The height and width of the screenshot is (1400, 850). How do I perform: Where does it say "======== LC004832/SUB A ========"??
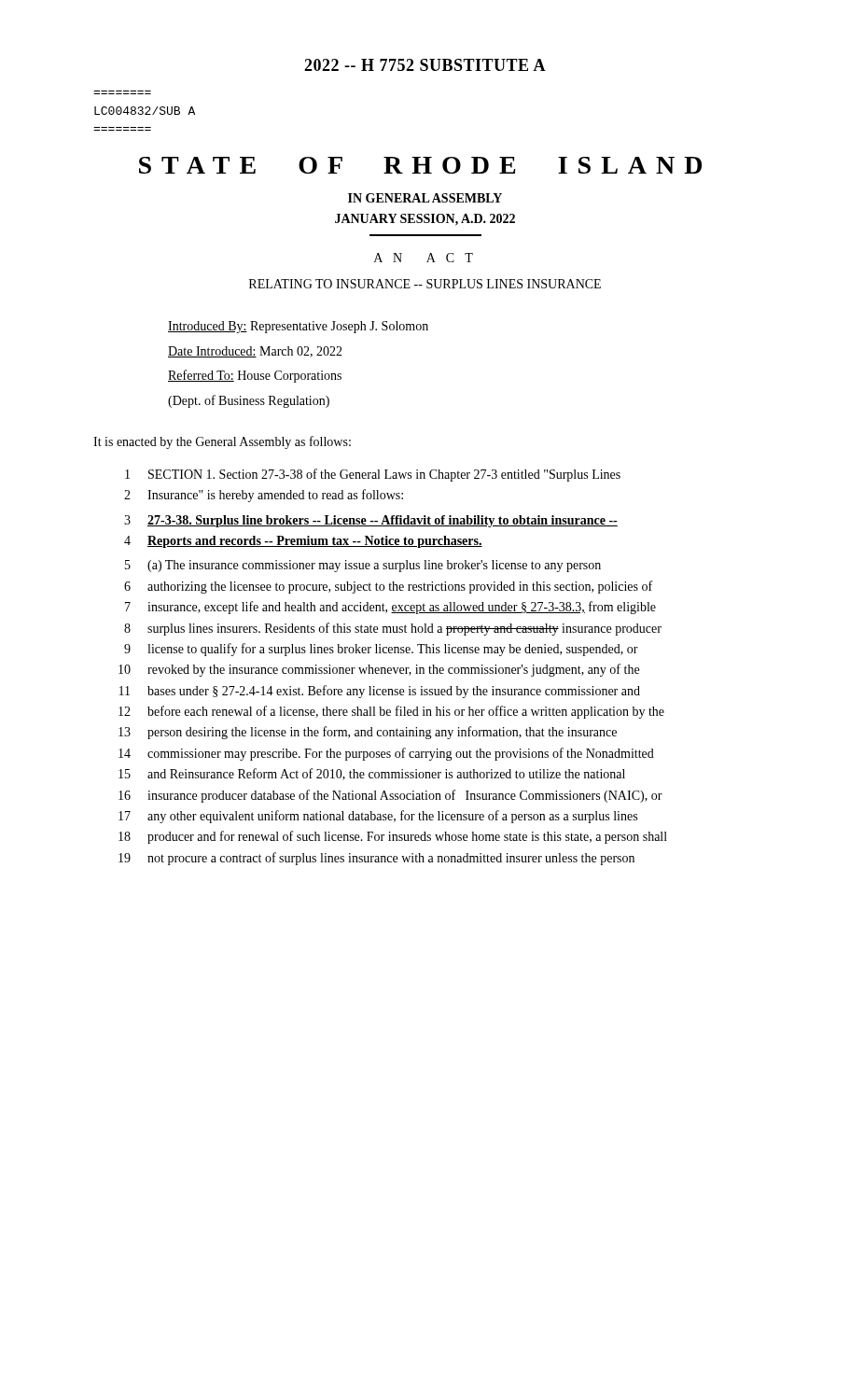point(144,111)
